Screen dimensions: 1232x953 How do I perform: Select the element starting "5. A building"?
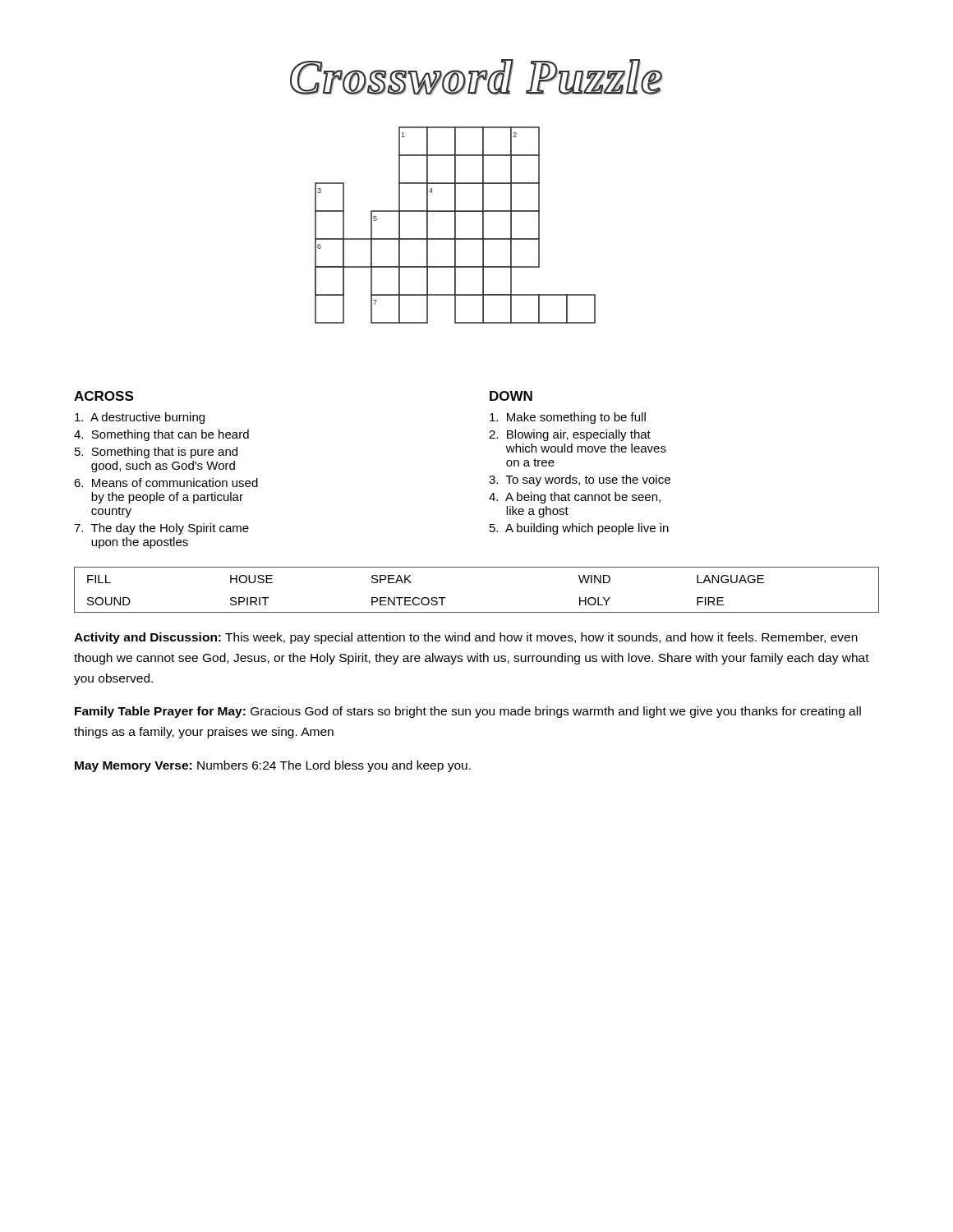coord(579,528)
